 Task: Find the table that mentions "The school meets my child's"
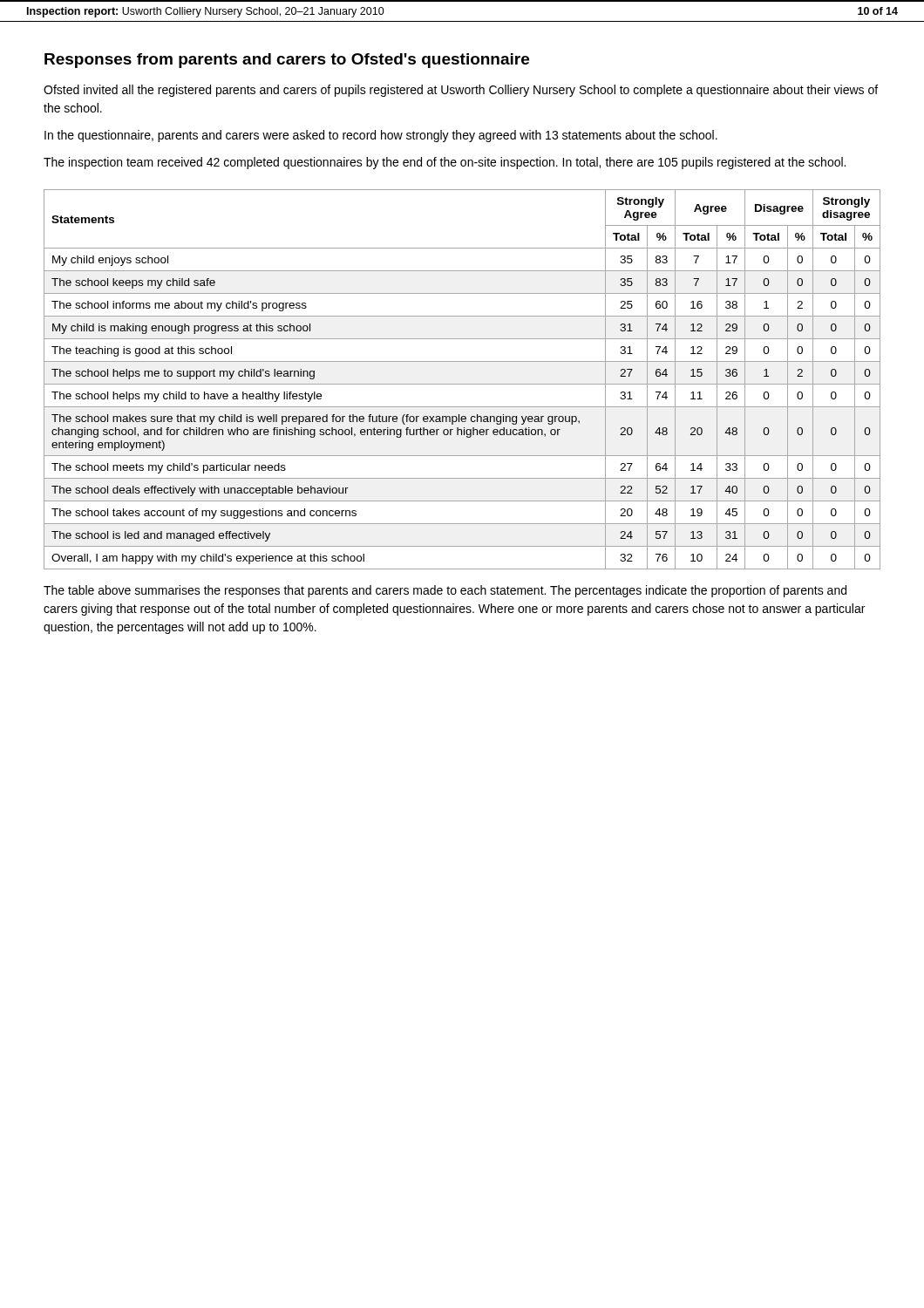(462, 379)
